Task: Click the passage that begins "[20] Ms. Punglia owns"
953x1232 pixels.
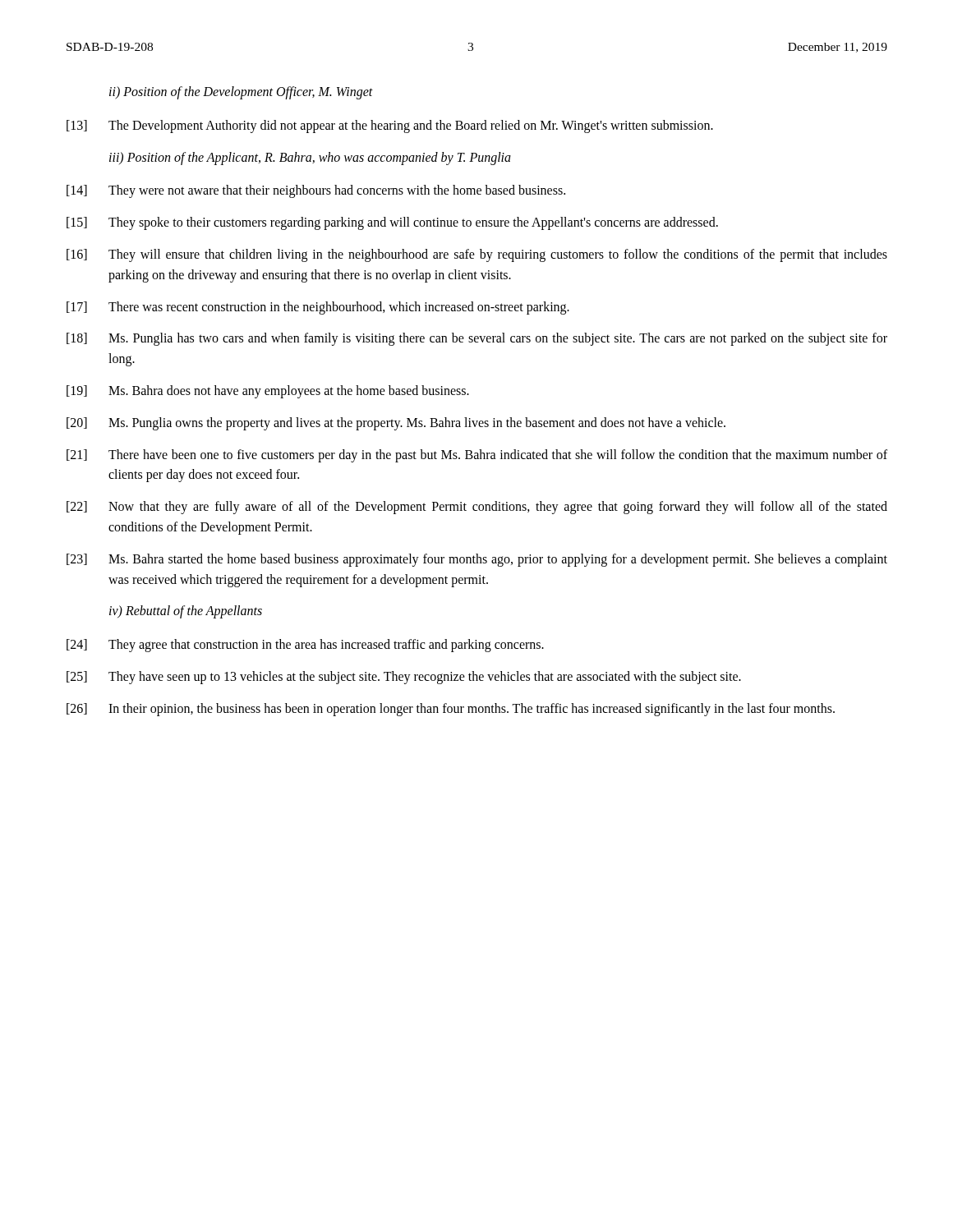Action: coord(476,423)
